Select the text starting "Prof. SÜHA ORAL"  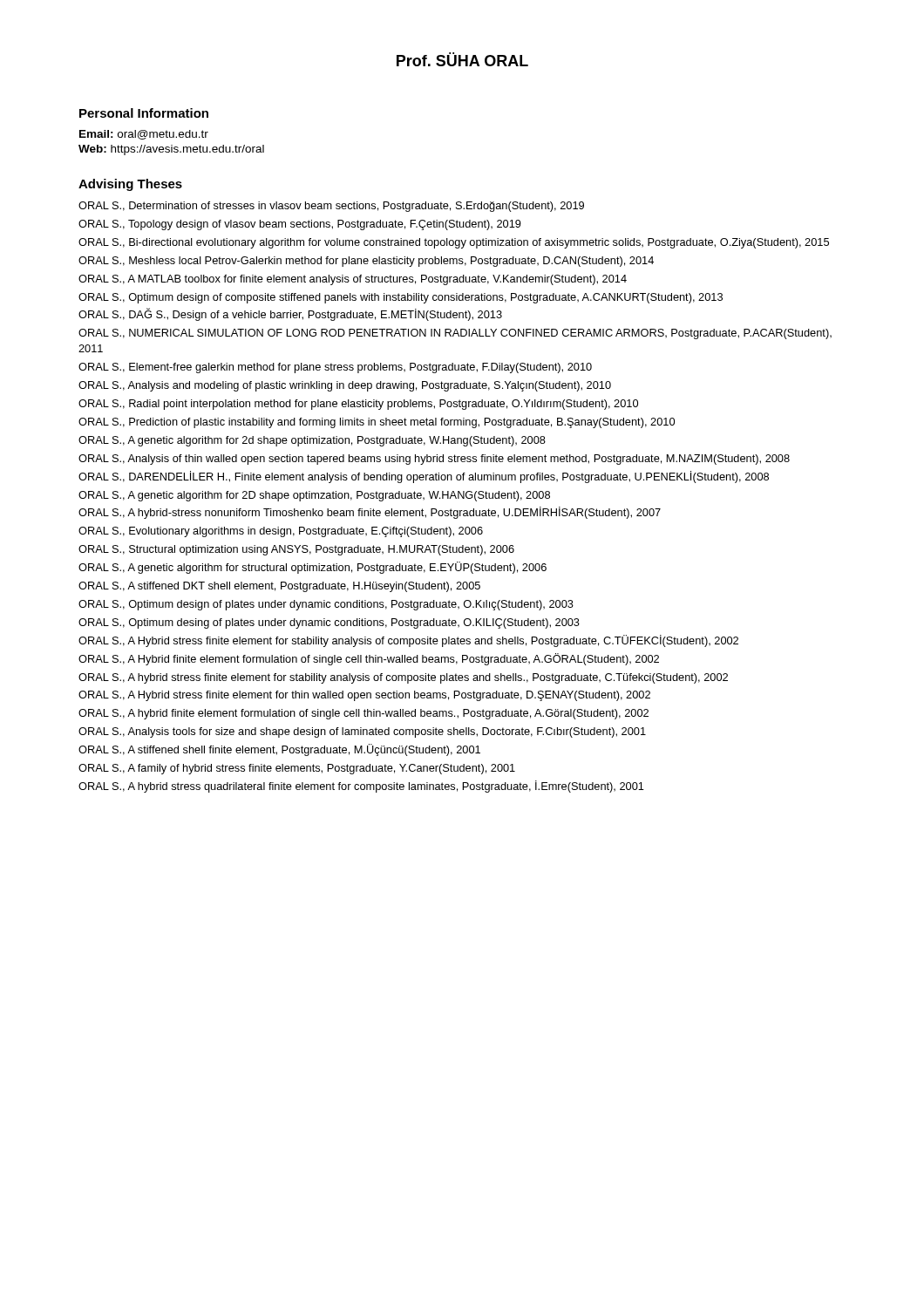[x=462, y=61]
